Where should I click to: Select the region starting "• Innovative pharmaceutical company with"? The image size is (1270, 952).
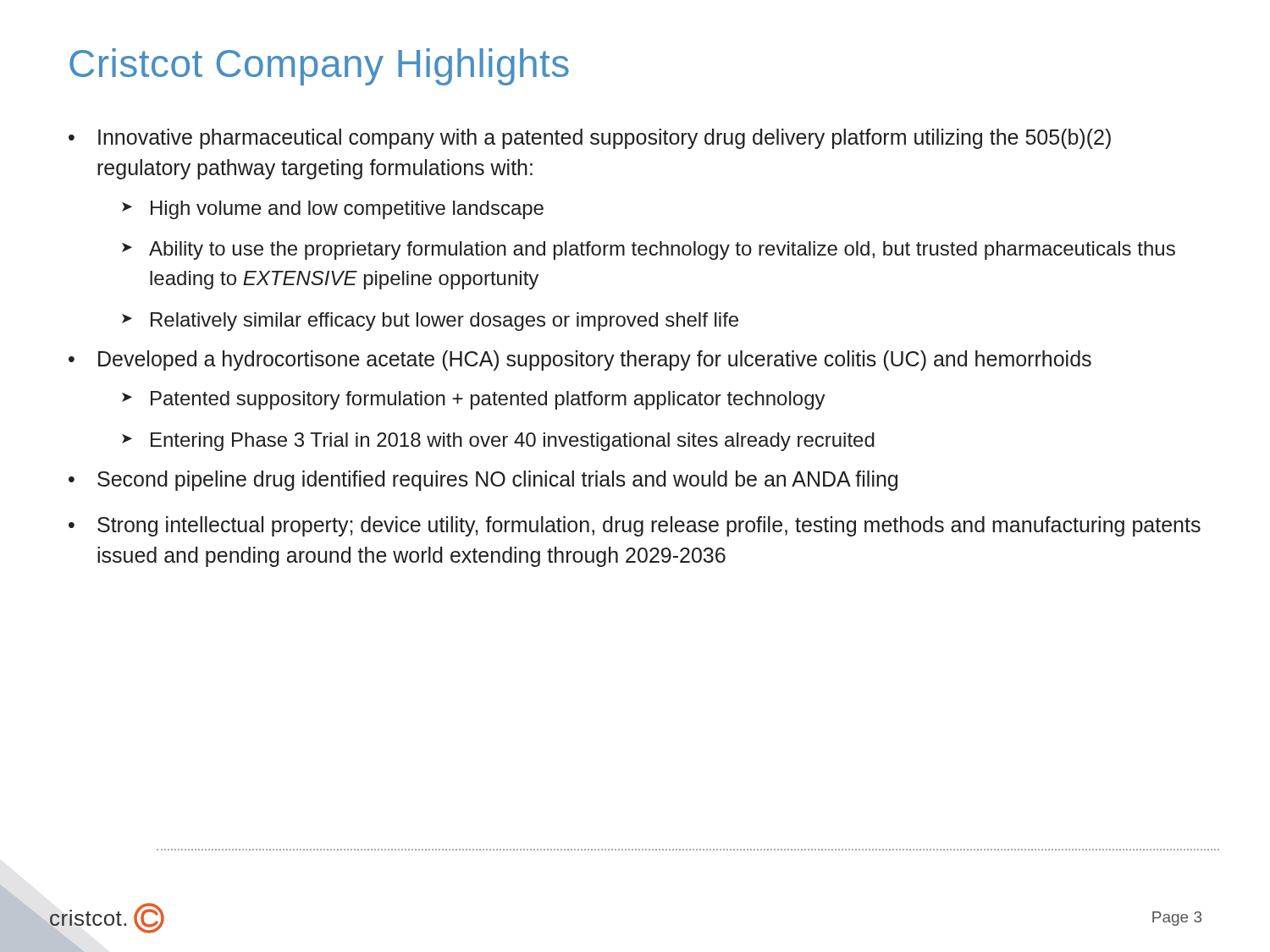[590, 139]
